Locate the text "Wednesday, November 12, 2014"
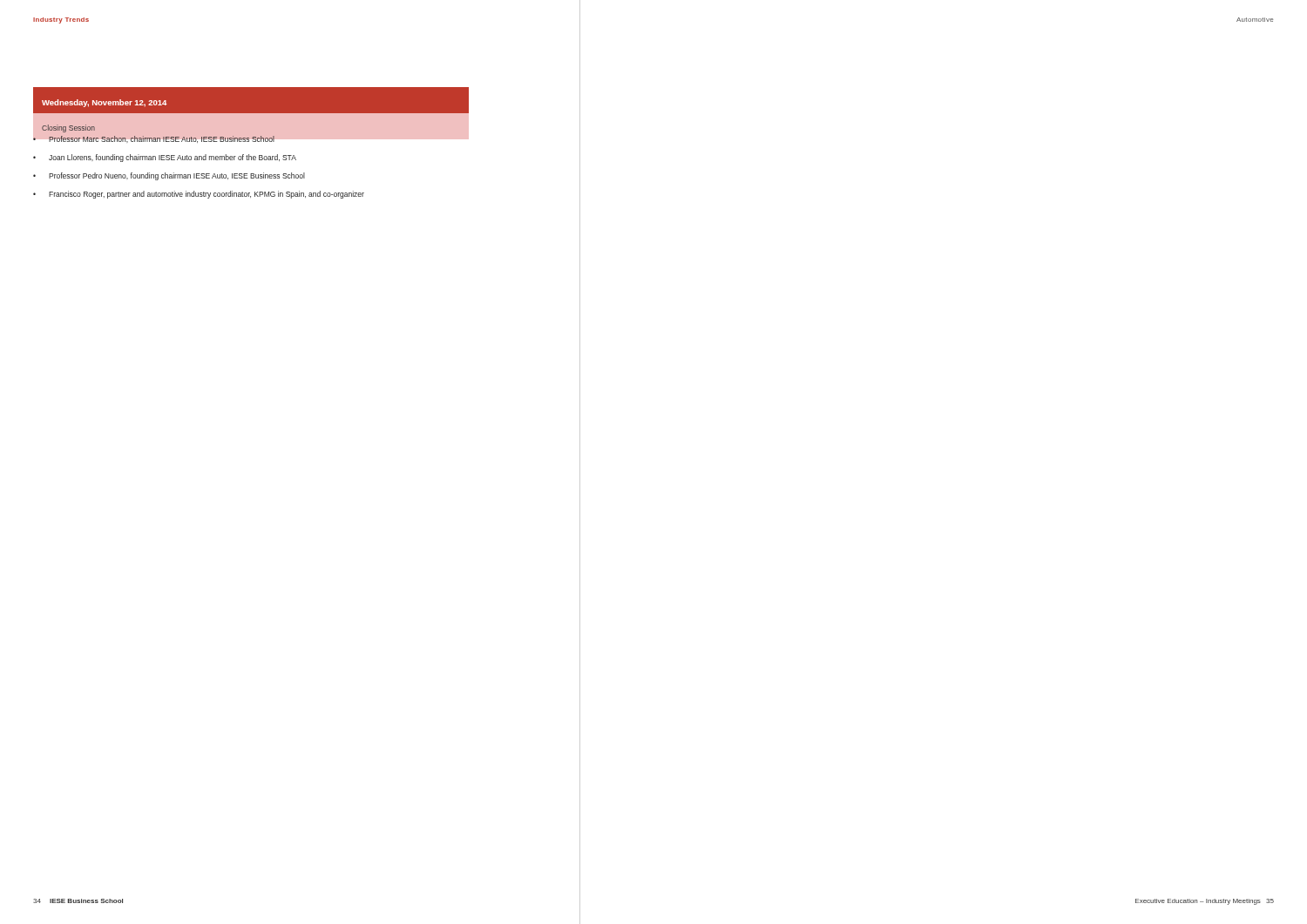The height and width of the screenshot is (924, 1307). point(104,102)
